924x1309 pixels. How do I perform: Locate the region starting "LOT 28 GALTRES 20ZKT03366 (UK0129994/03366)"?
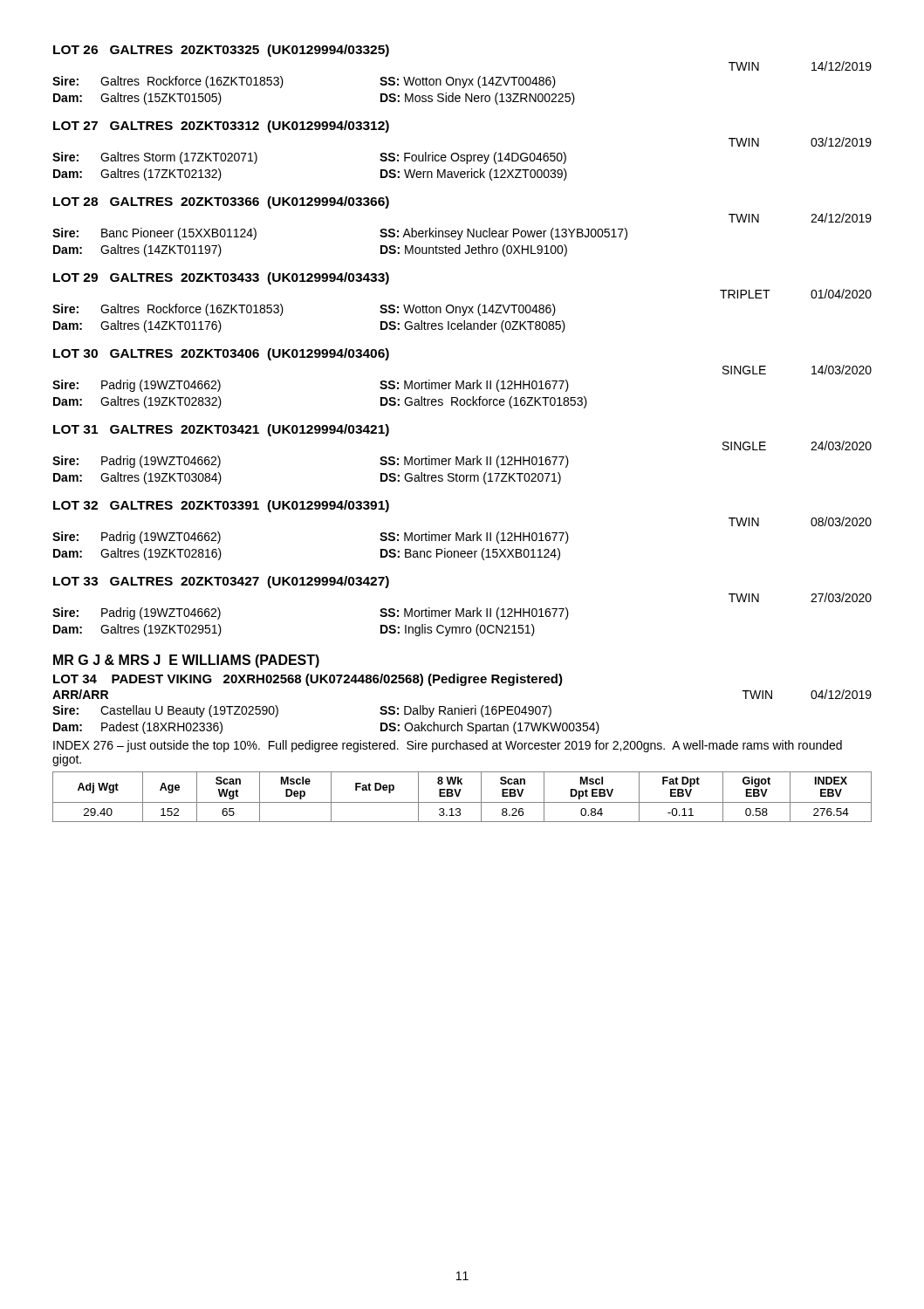pyautogui.click(x=221, y=201)
